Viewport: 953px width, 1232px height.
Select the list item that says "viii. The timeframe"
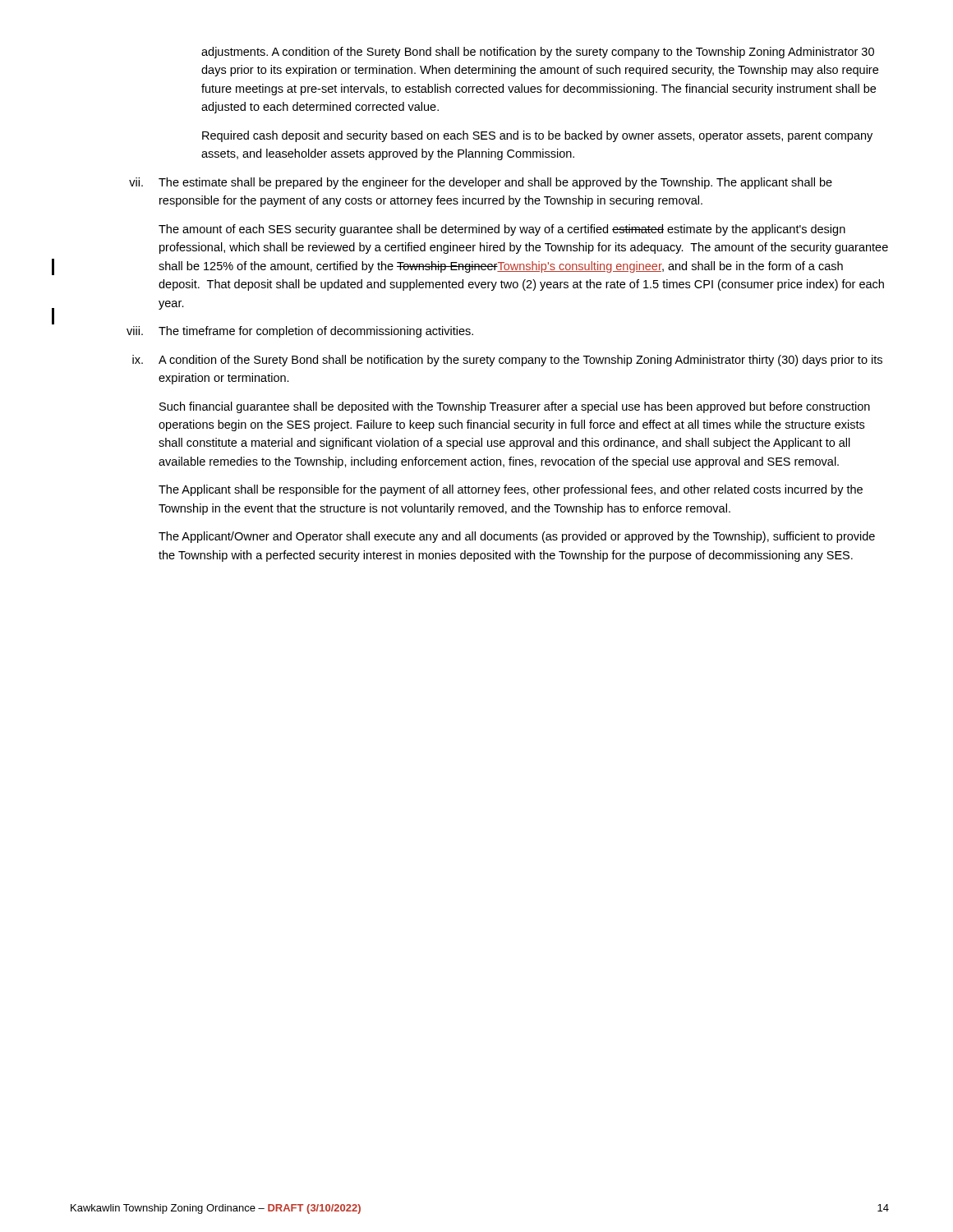click(479, 331)
